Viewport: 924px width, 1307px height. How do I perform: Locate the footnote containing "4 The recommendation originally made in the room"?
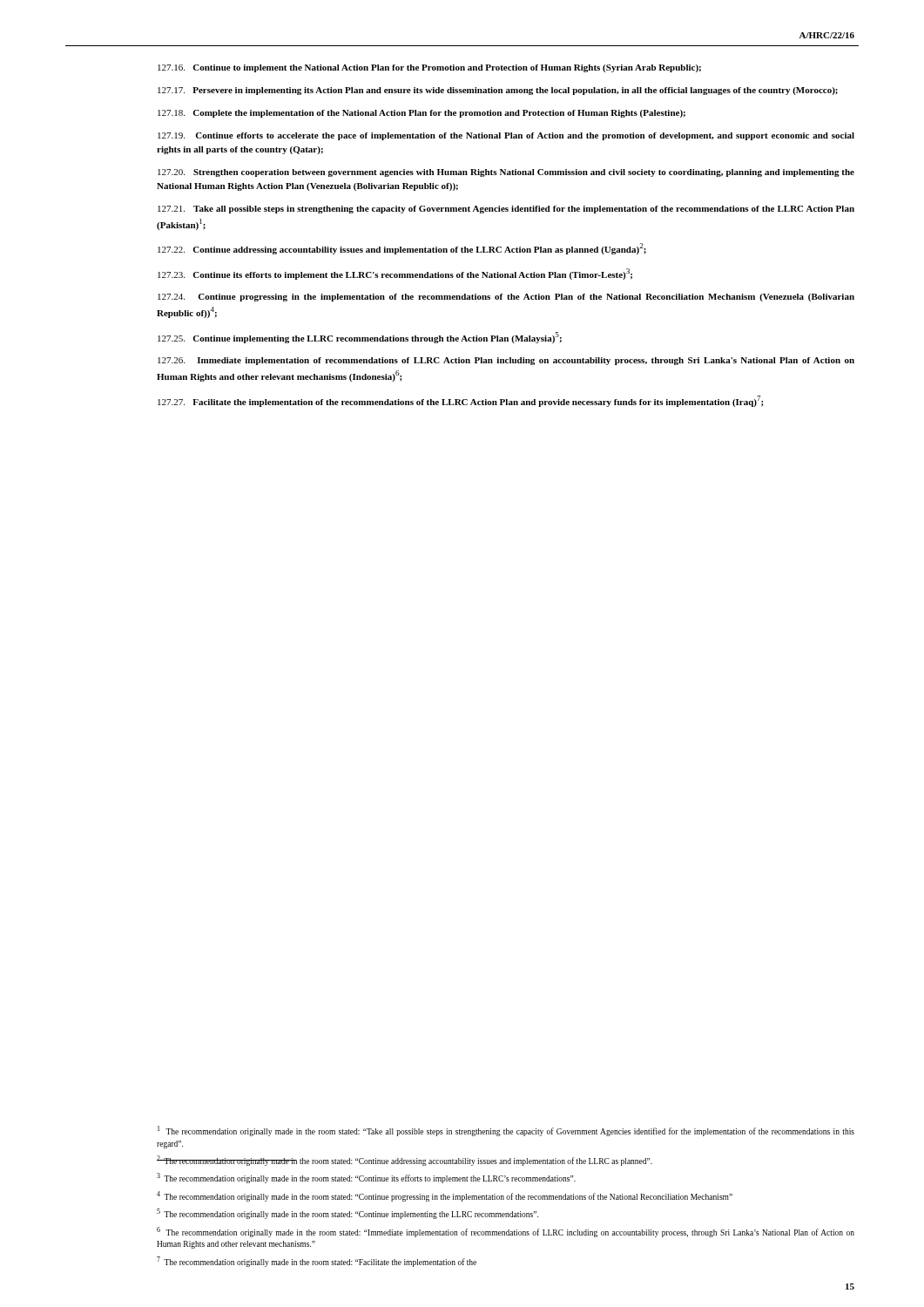click(445, 1196)
